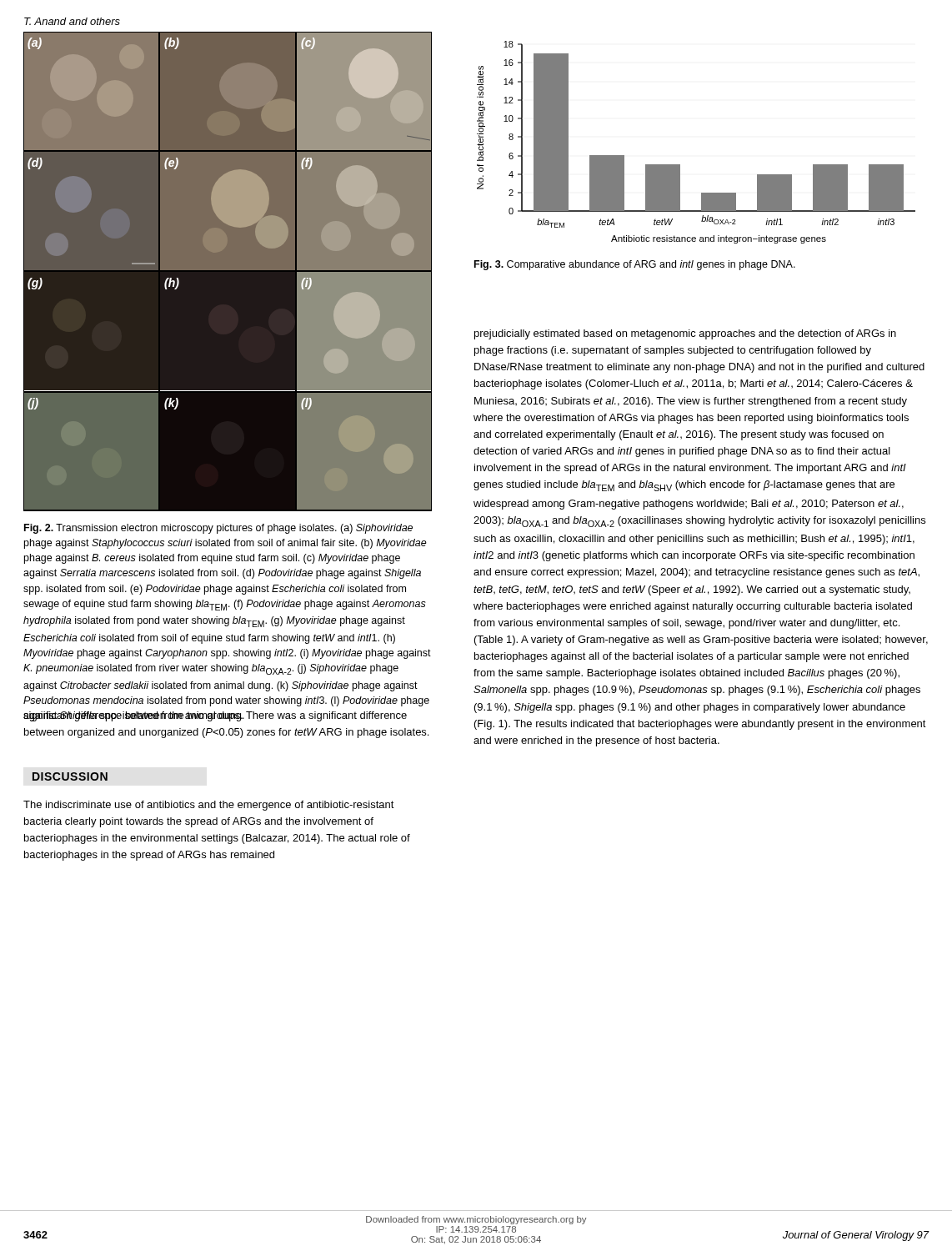The height and width of the screenshot is (1251, 952).
Task: Point to the text block starting "Fig. 2. Transmission electron microscopy pictures of phage"
Action: pos(227,622)
